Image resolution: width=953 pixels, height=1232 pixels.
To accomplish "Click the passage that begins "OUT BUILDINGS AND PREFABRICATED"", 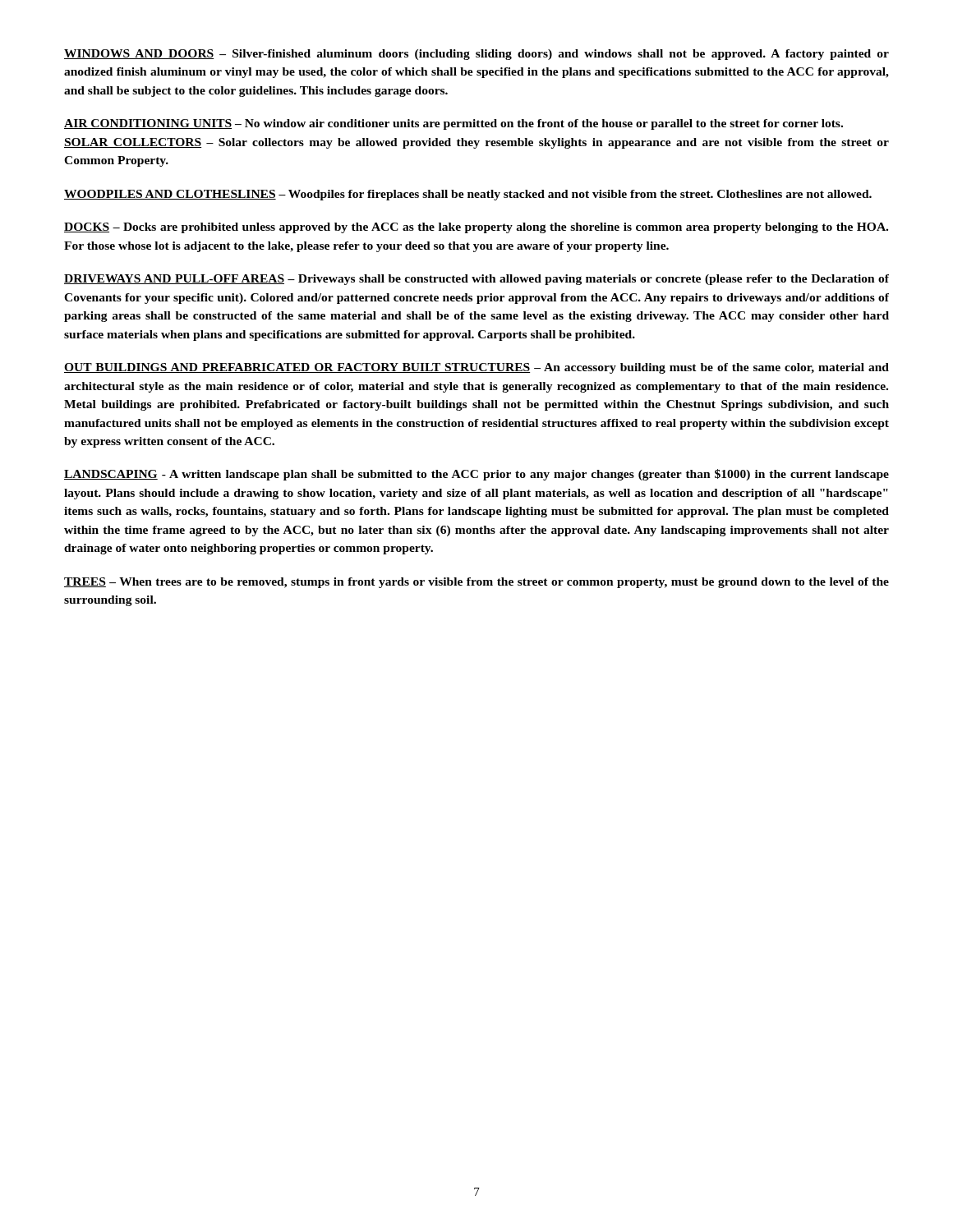I will (476, 404).
